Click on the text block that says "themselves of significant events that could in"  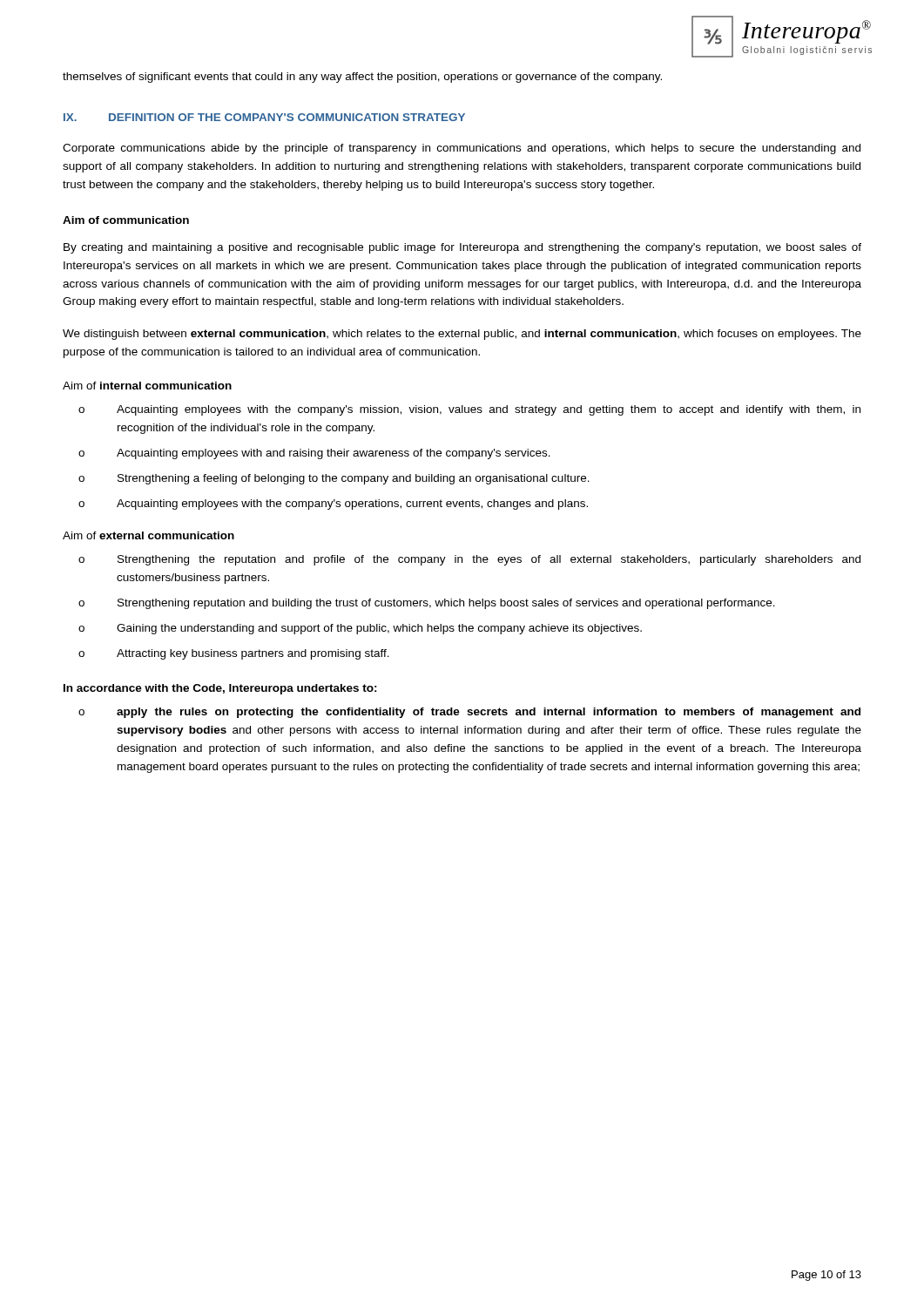coord(363,76)
